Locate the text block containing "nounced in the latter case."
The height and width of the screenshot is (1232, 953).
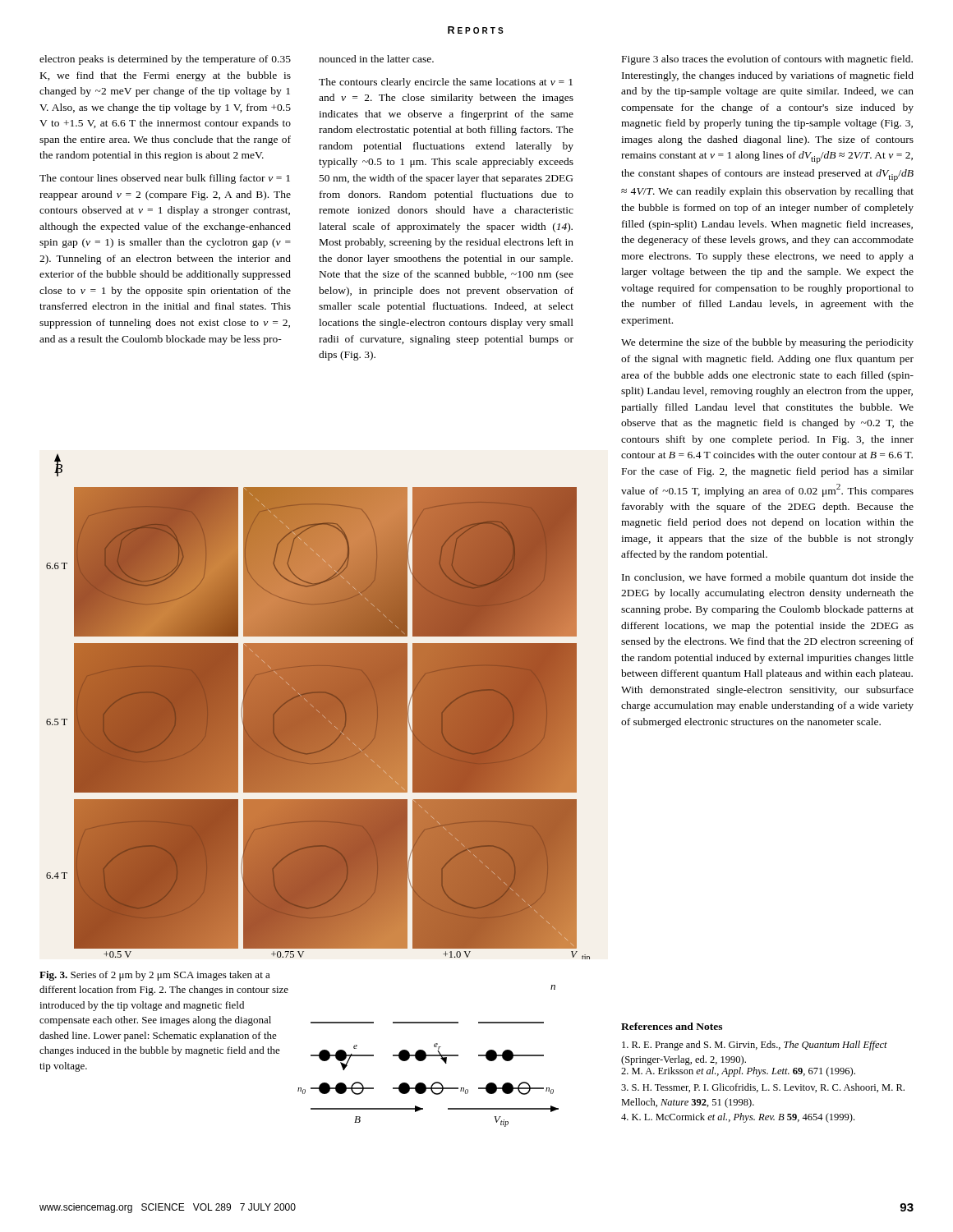446,207
